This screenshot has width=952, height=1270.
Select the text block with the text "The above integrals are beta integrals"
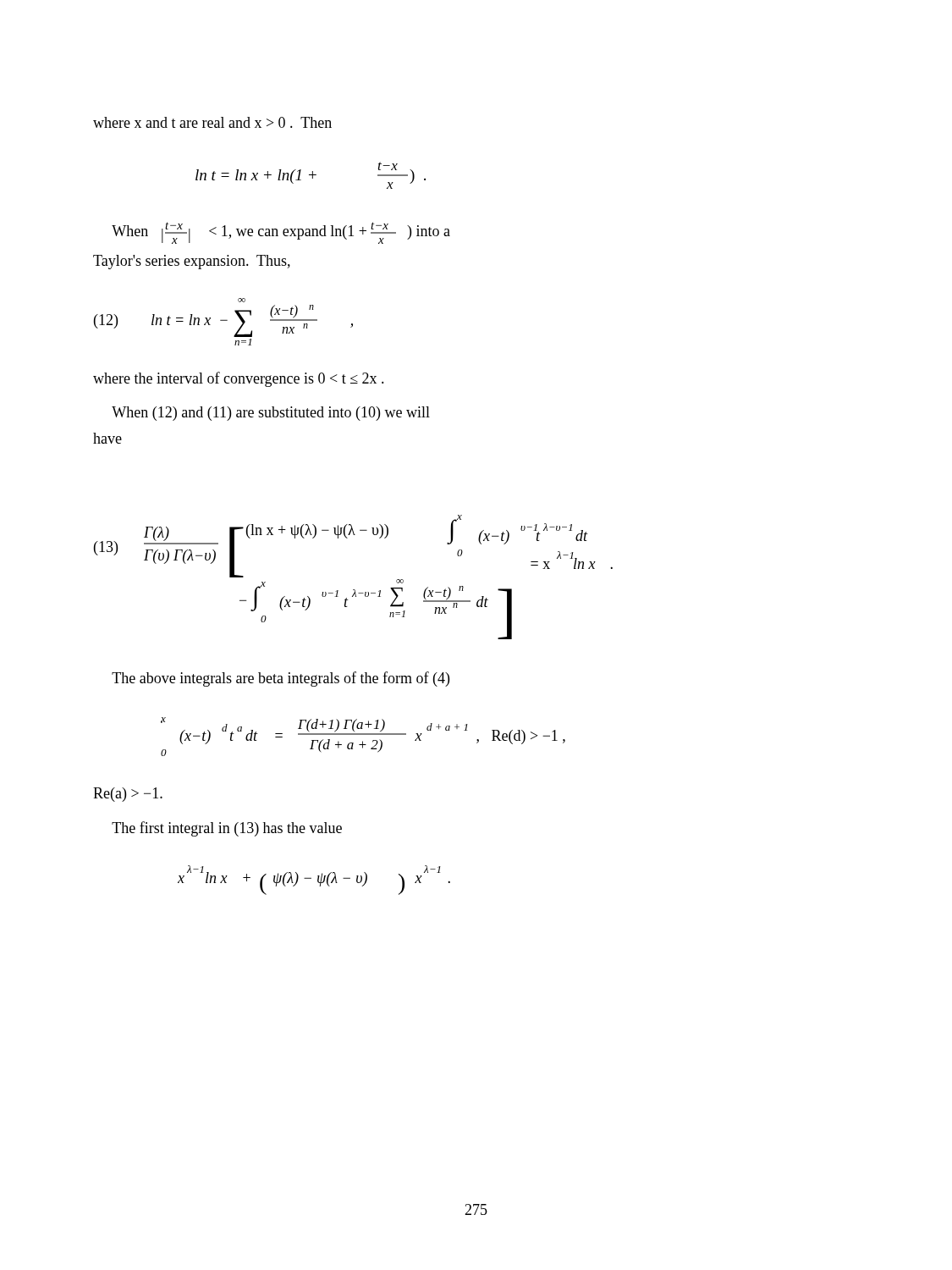[x=272, y=678]
